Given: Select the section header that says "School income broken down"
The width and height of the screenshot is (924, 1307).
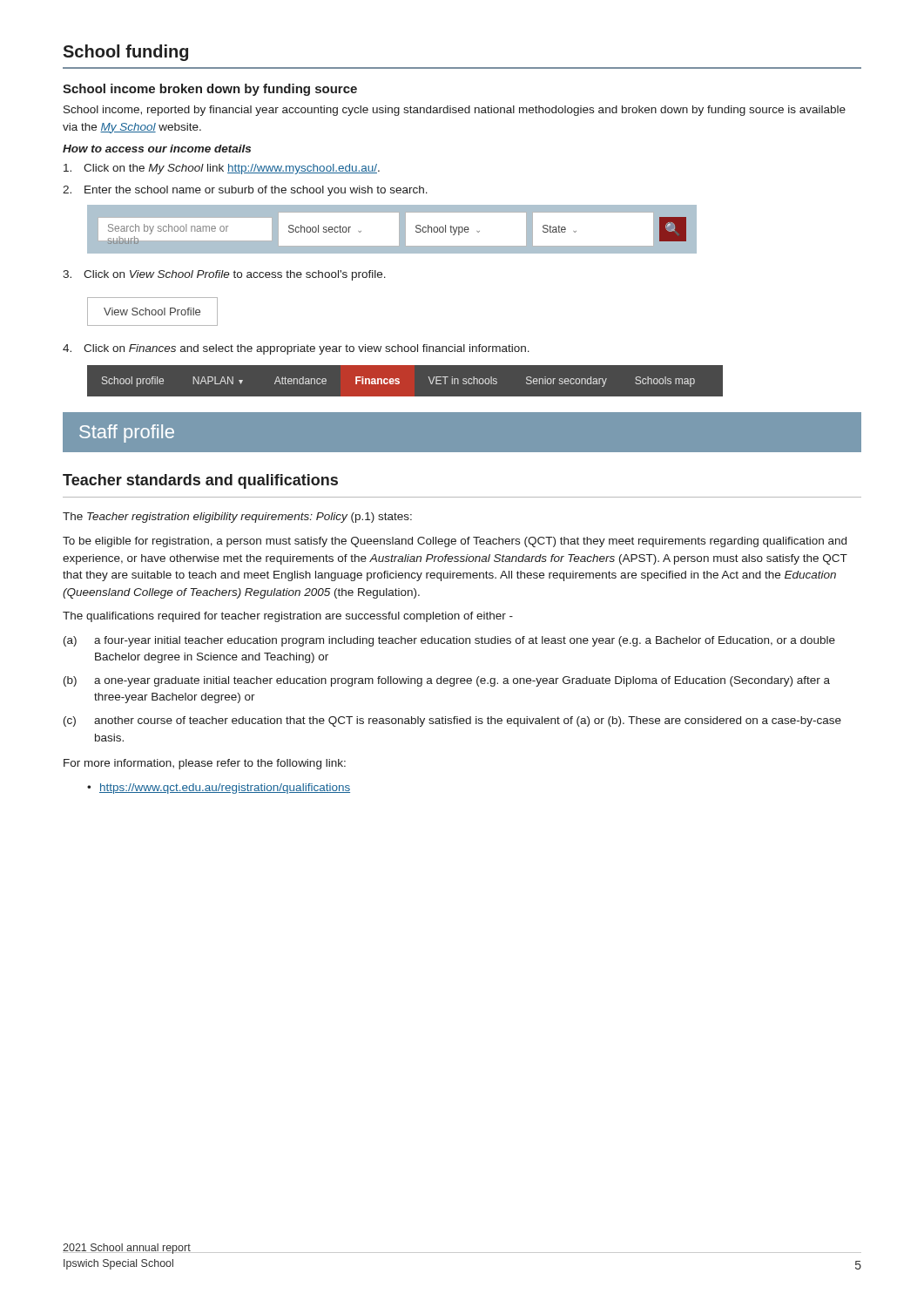Looking at the screenshot, I should pos(210,88).
